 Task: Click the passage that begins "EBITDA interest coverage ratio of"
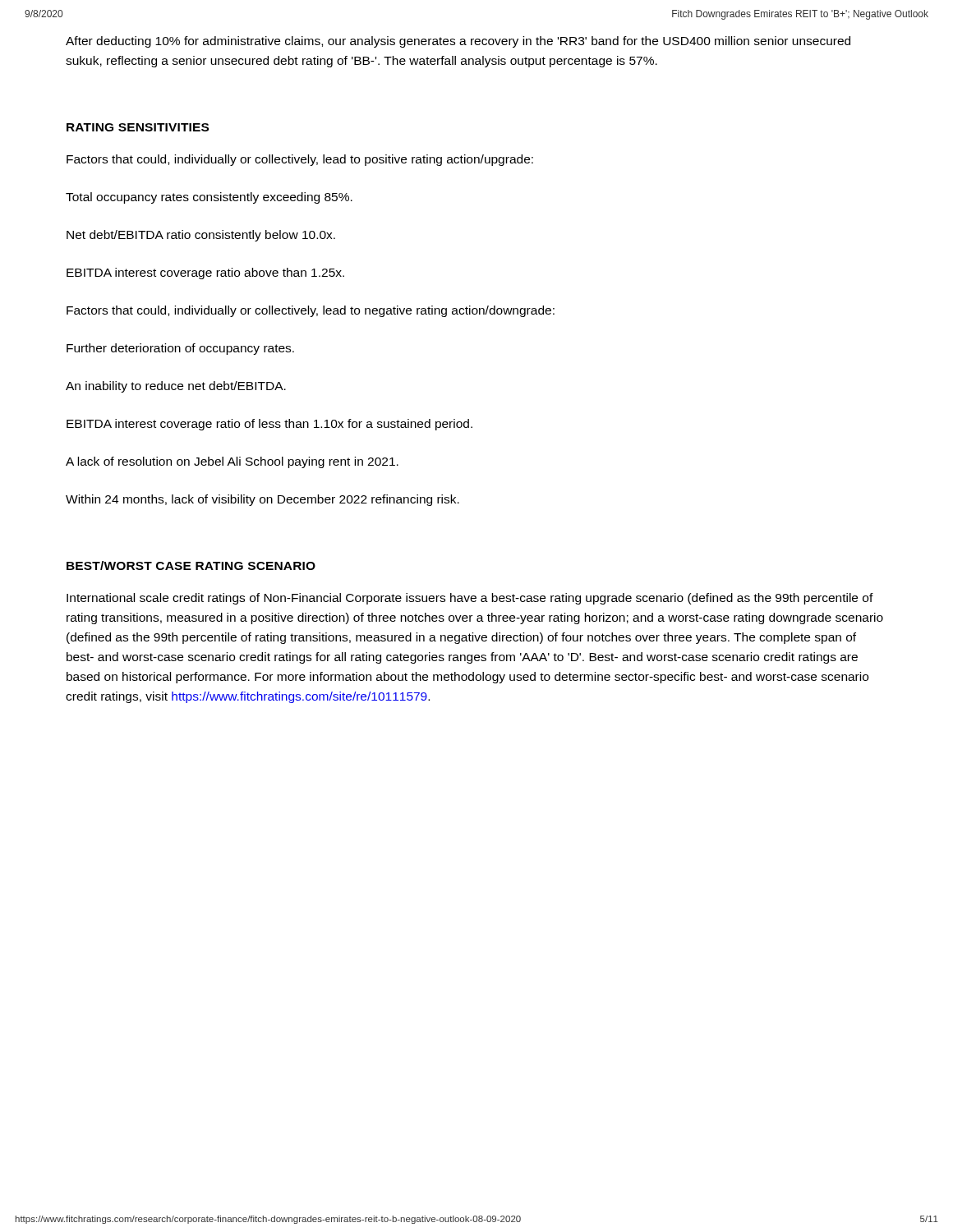point(270,424)
